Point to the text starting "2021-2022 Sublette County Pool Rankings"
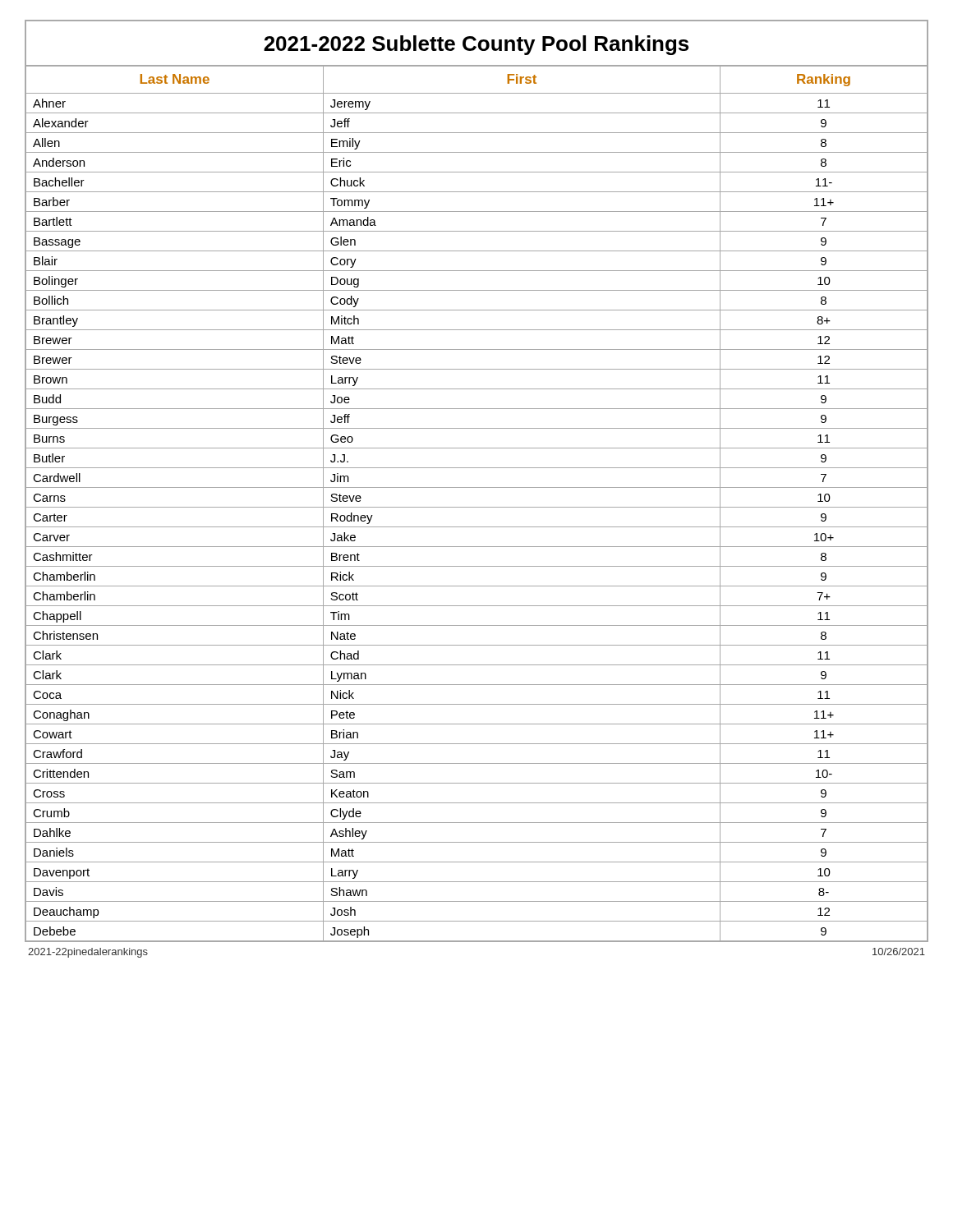This screenshot has width=953, height=1232. (476, 43)
